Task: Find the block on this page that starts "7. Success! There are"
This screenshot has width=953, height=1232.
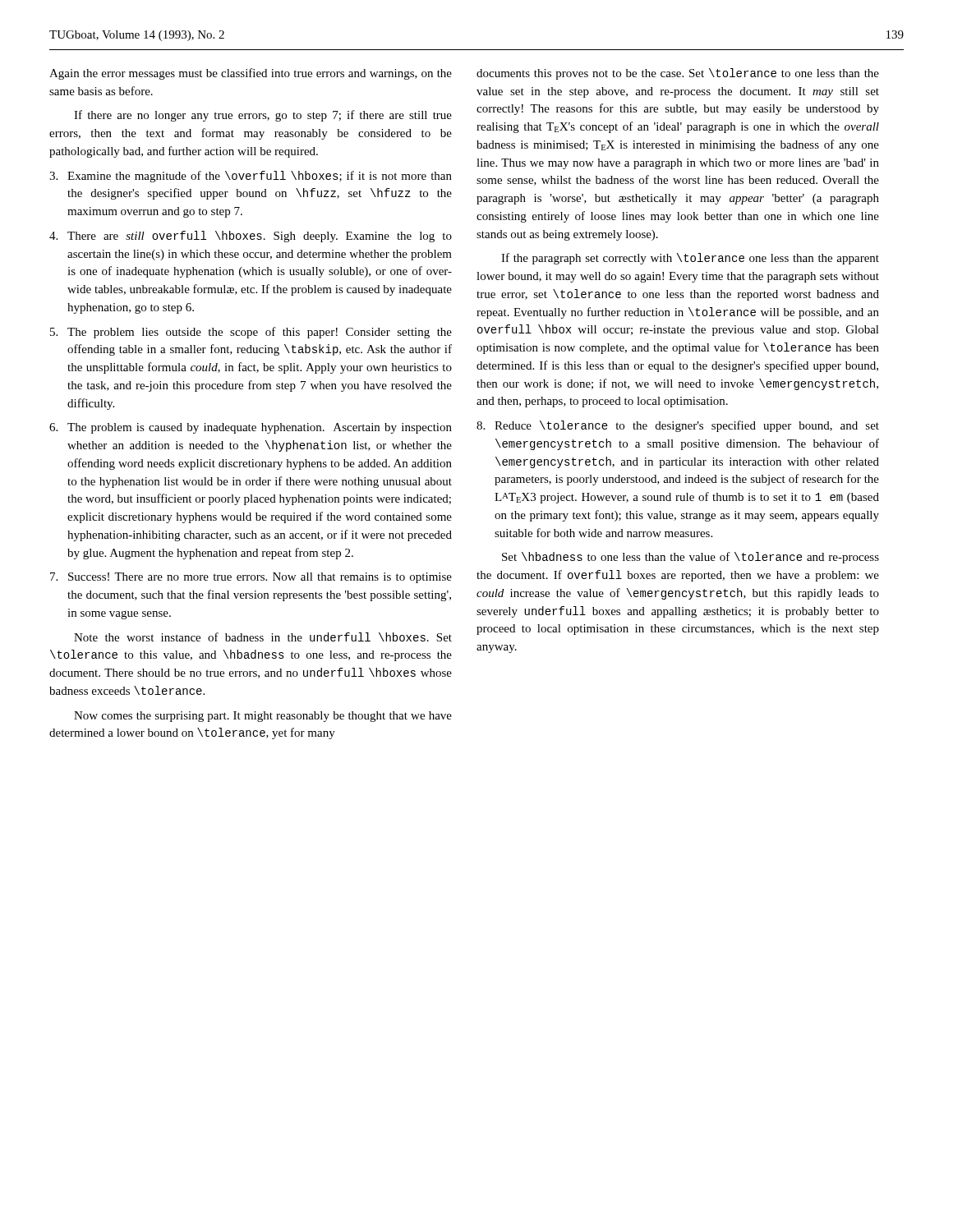Action: pos(251,595)
